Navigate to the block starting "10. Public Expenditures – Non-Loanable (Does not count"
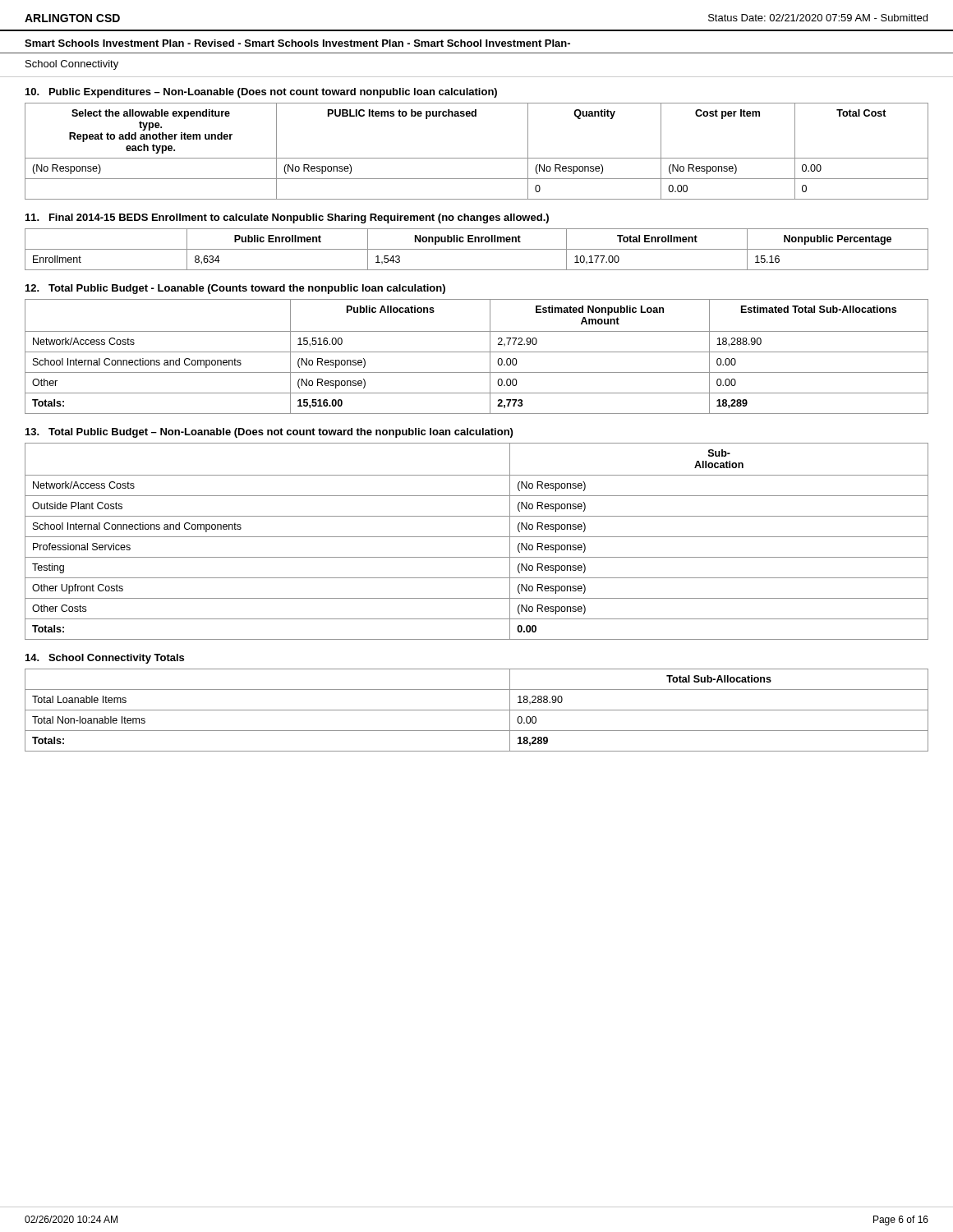Viewport: 953px width, 1232px height. pyautogui.click(x=261, y=92)
